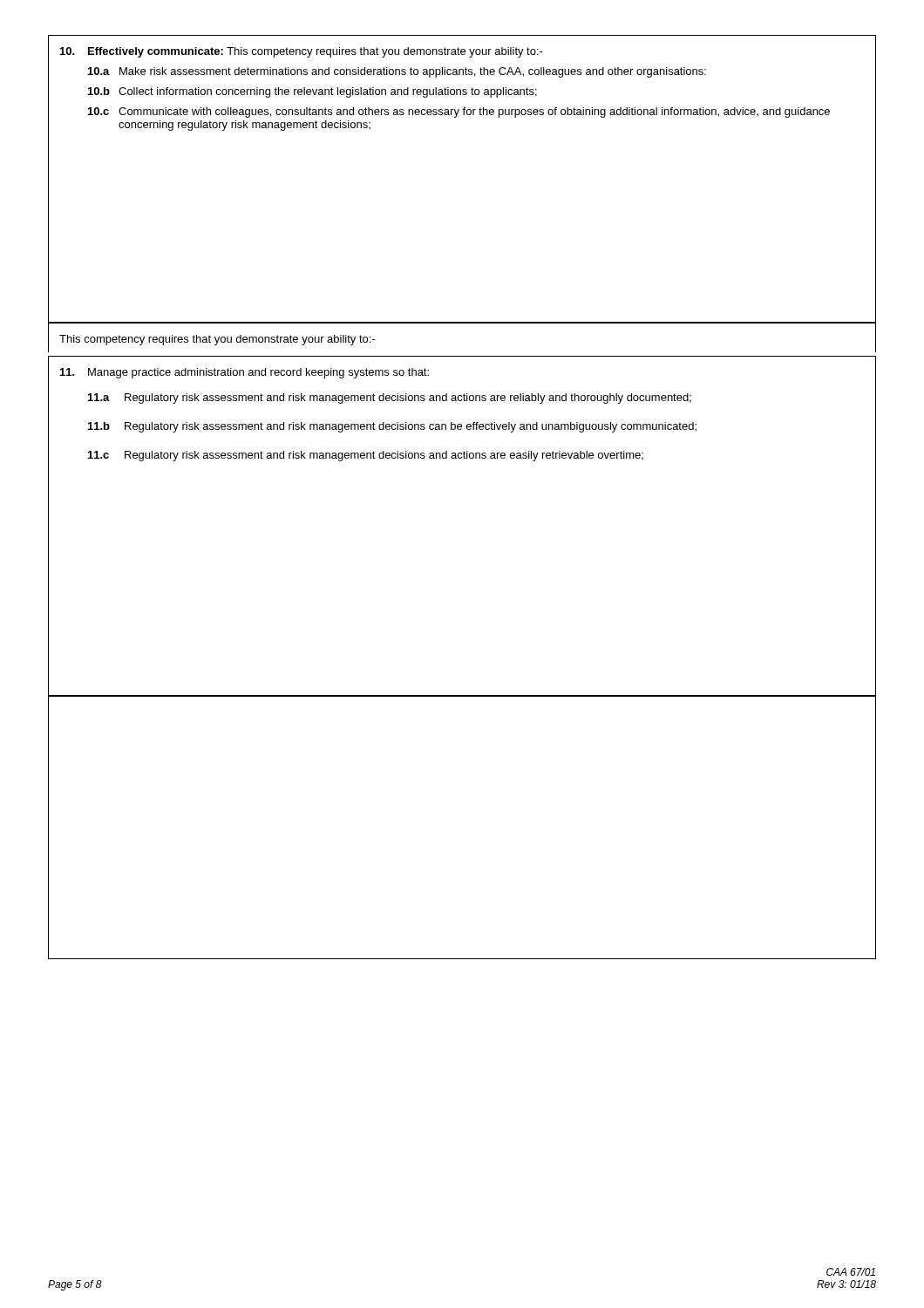This screenshot has height=1308, width=924.
Task: Select the list item containing "10.a Make risk assessment determinations and considerations to"
Action: [476, 71]
